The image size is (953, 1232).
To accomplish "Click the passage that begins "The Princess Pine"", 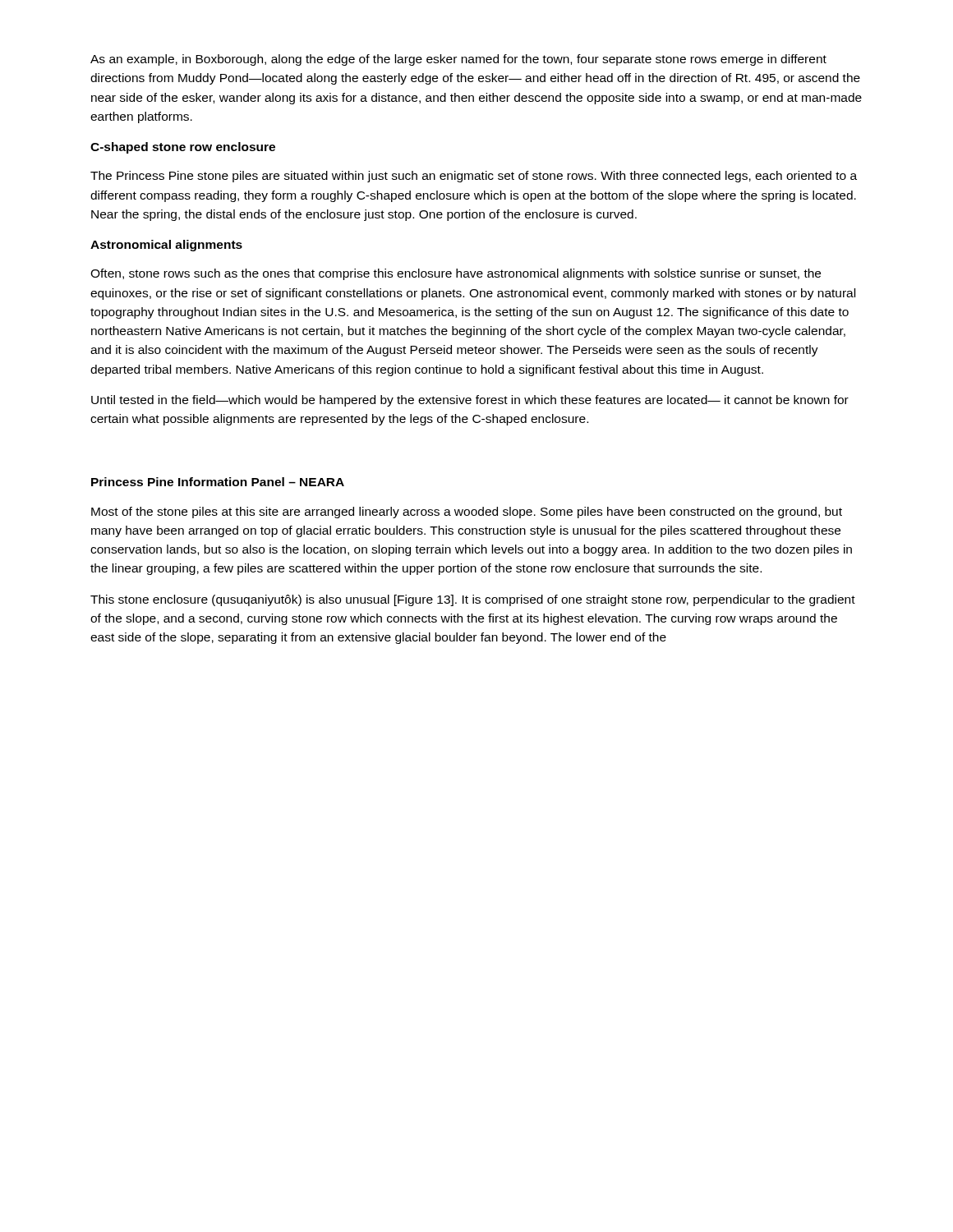I will pyautogui.click(x=476, y=195).
